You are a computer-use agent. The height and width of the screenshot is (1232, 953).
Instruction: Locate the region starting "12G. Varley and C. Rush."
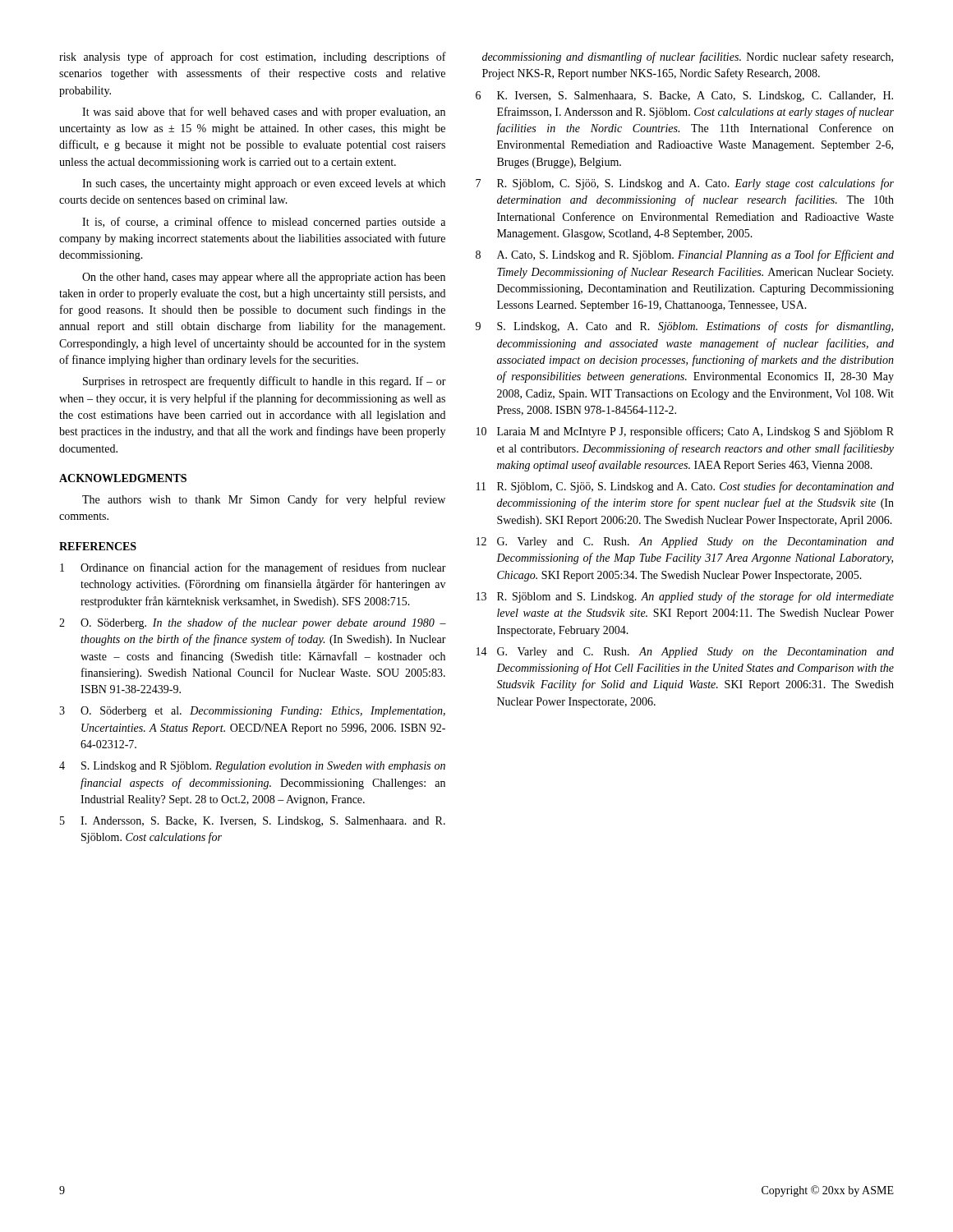click(x=684, y=559)
